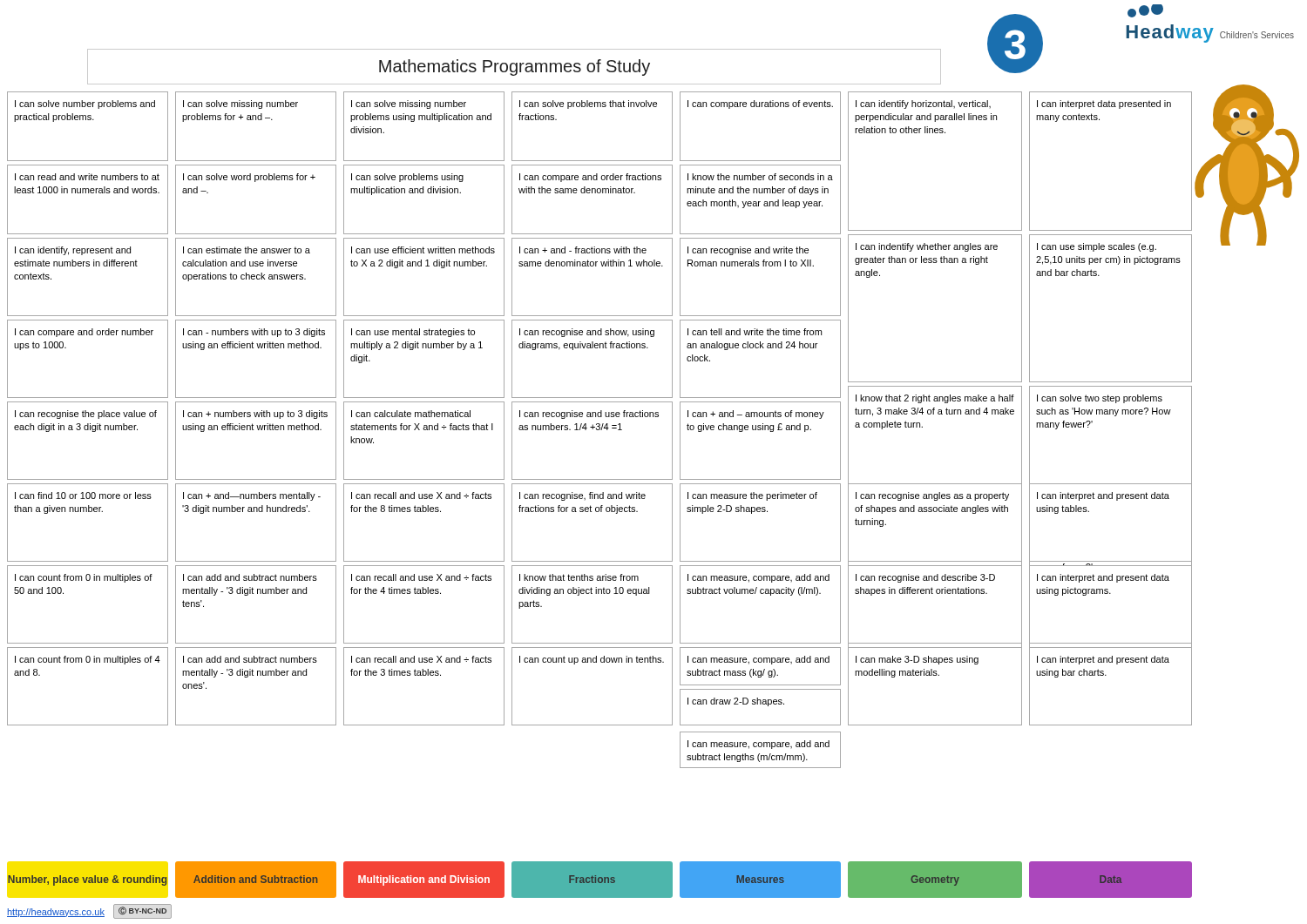Select the text containing "I can count up and down in tenths."
Viewport: 1307px width, 924px height.
point(591,659)
